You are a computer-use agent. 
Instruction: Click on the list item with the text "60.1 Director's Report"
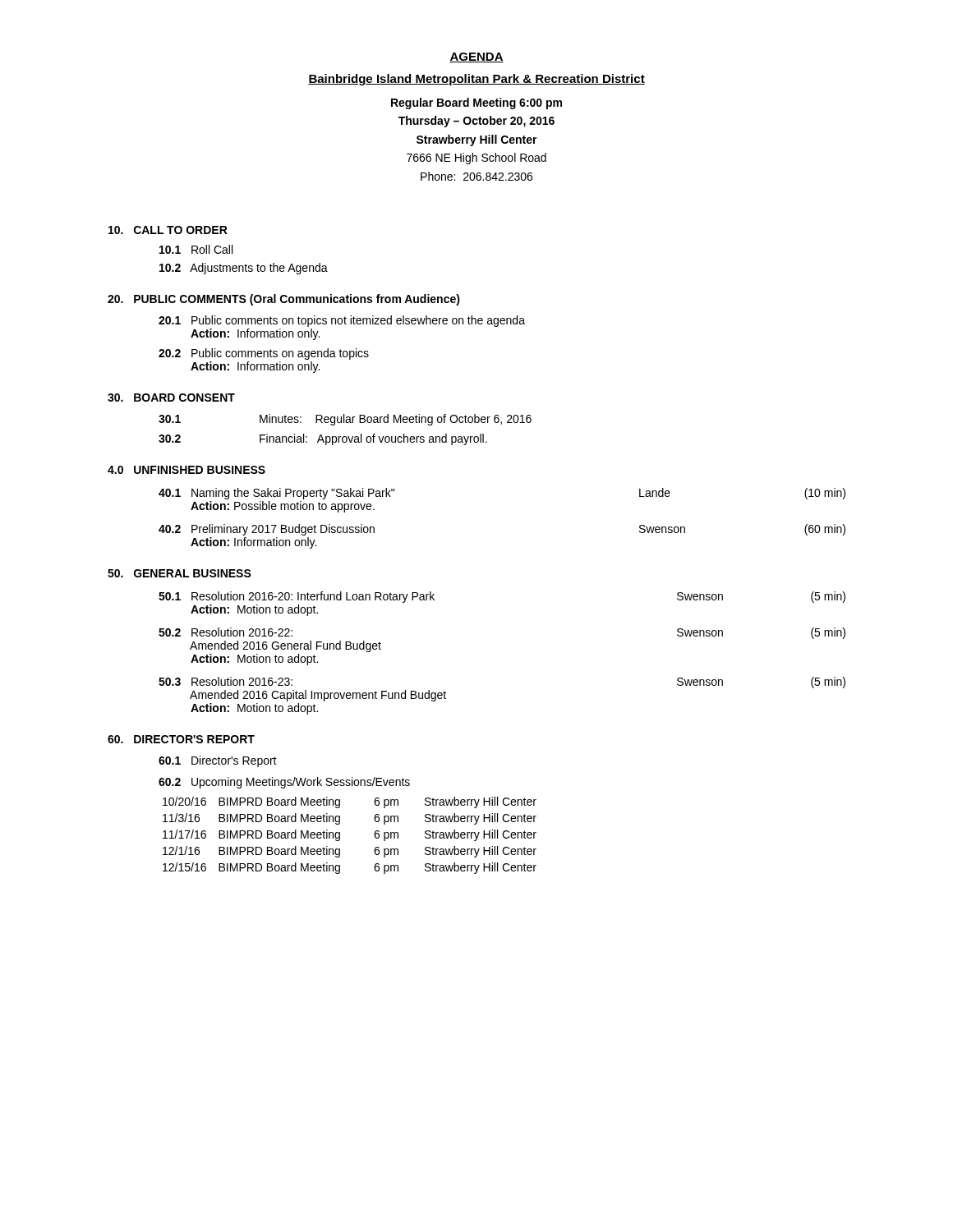click(218, 761)
